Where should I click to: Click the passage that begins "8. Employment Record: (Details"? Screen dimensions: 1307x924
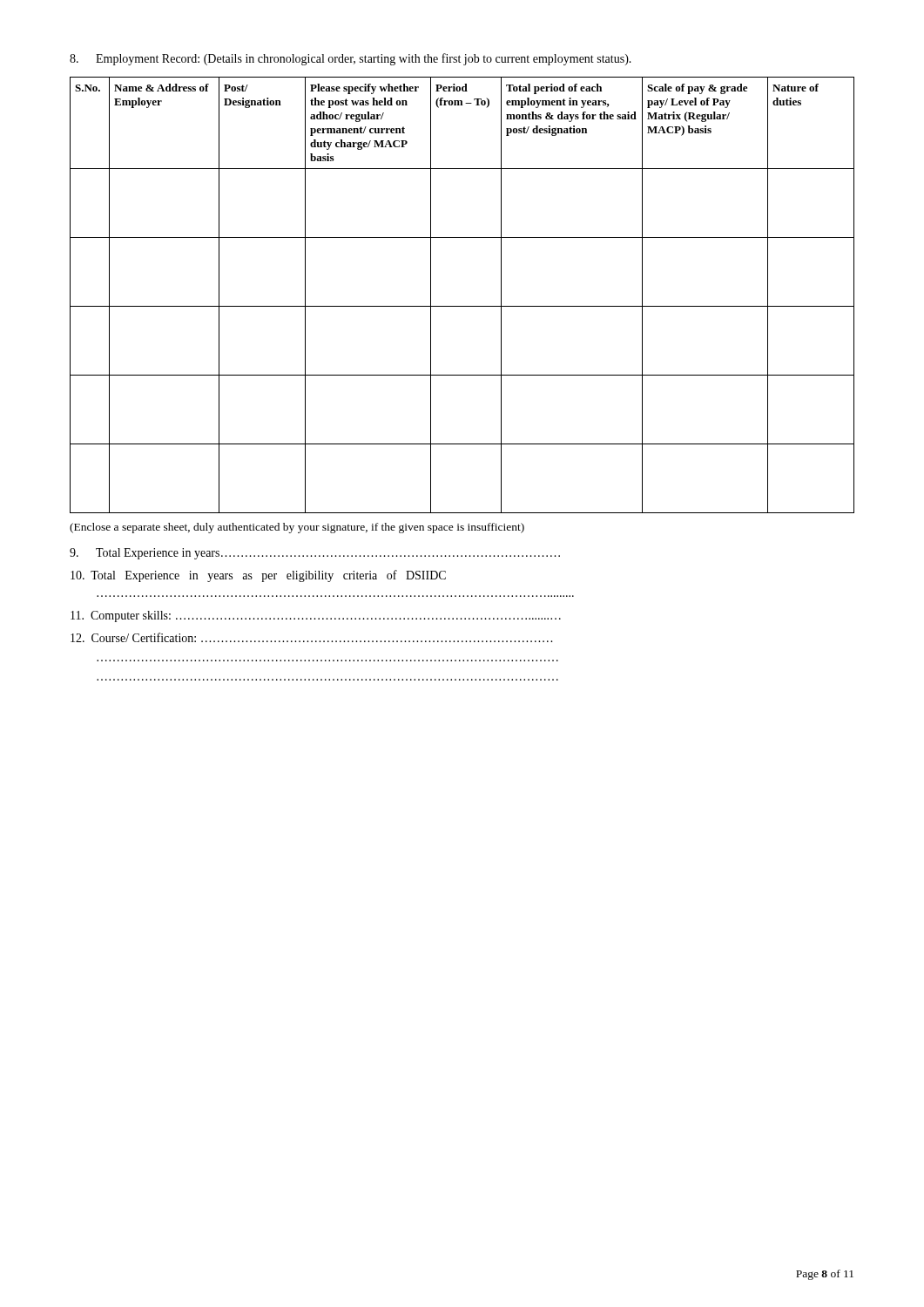click(x=351, y=59)
